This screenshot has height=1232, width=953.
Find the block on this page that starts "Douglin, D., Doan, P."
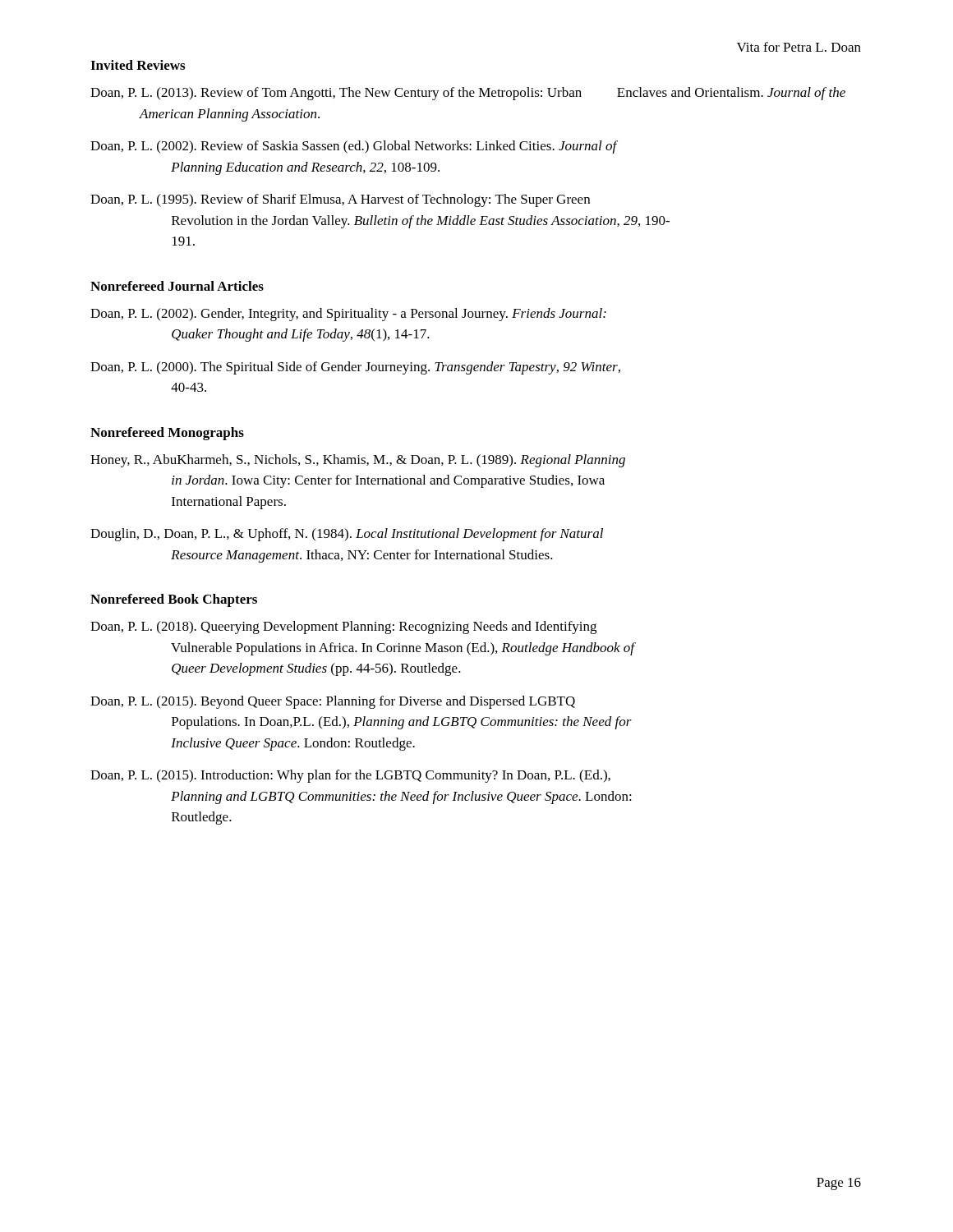point(347,544)
